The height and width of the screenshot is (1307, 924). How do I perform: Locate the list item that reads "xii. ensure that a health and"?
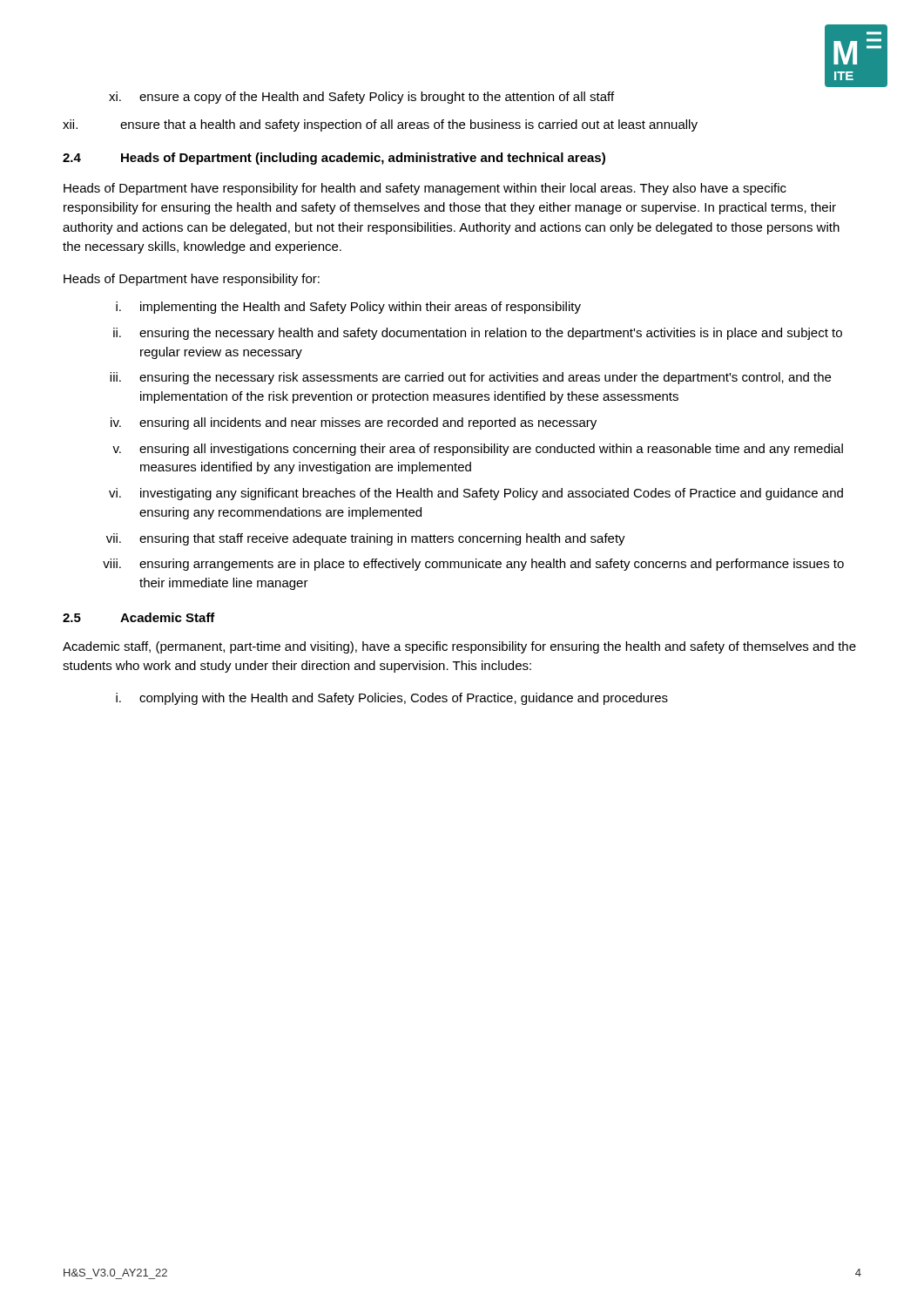(462, 124)
